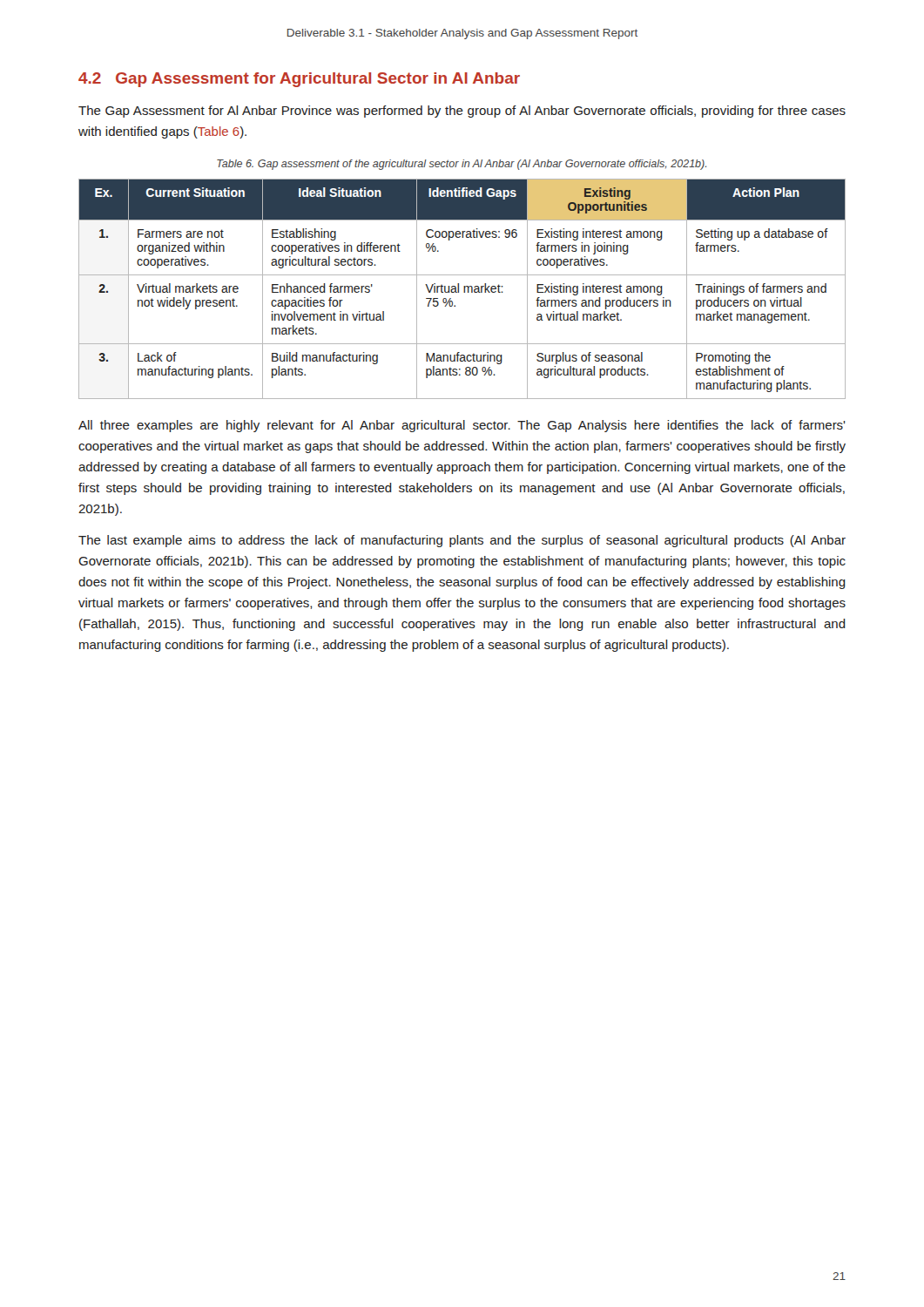
Task: Find the text block with the text "The last example aims to address the lack"
Action: 462,592
